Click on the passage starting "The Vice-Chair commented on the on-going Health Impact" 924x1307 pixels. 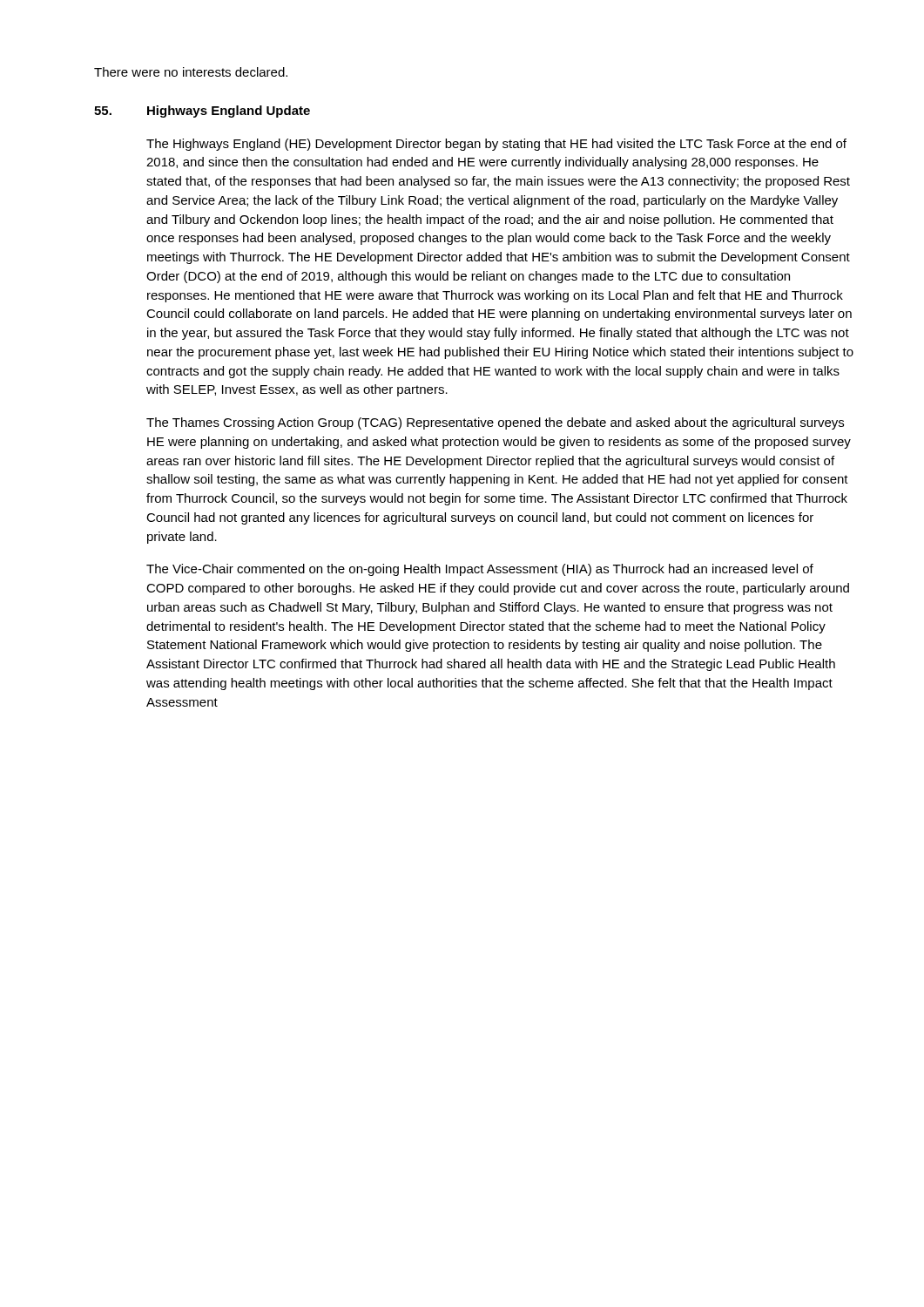498,635
